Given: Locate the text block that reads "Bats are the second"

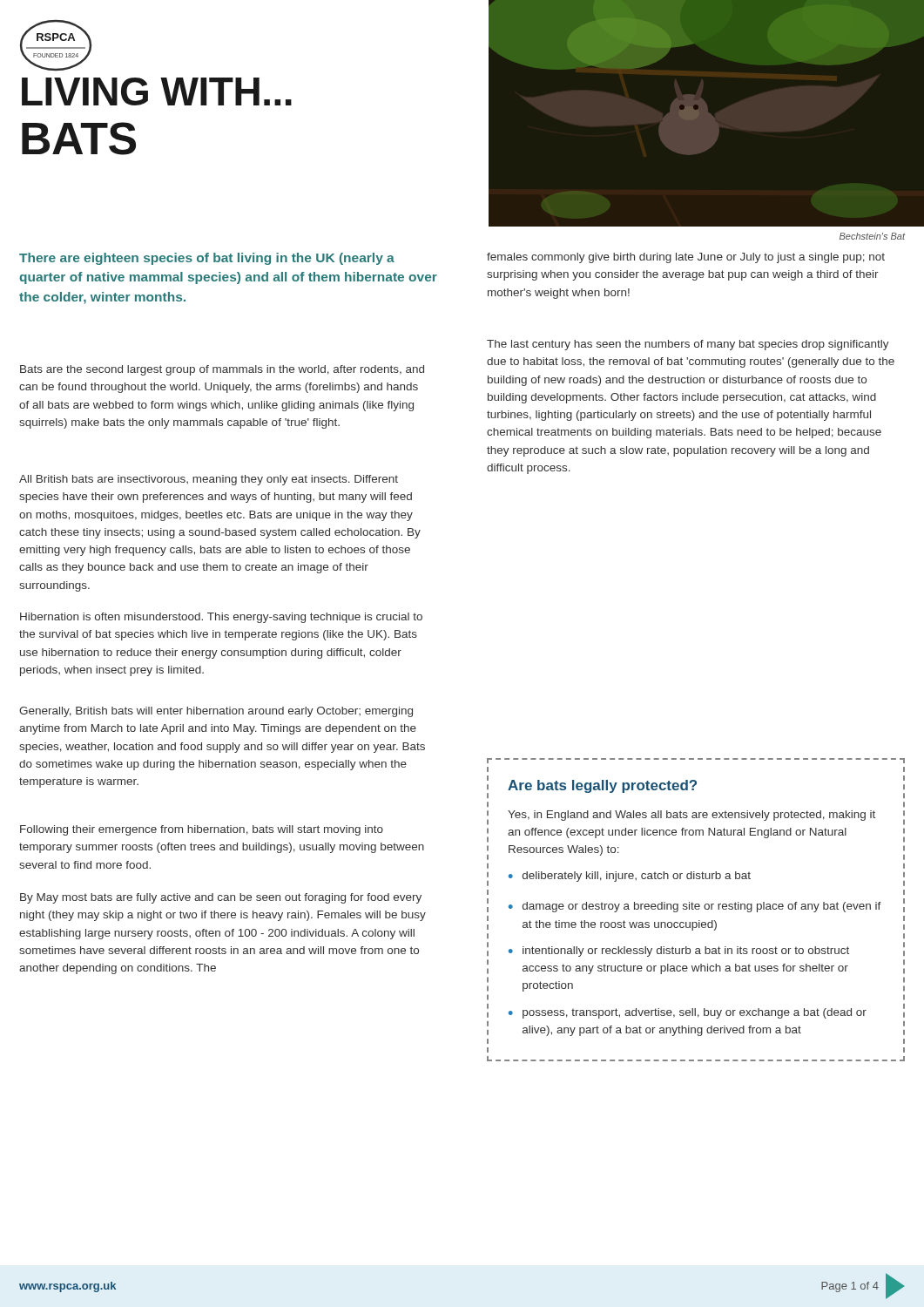Looking at the screenshot, I should [x=222, y=395].
